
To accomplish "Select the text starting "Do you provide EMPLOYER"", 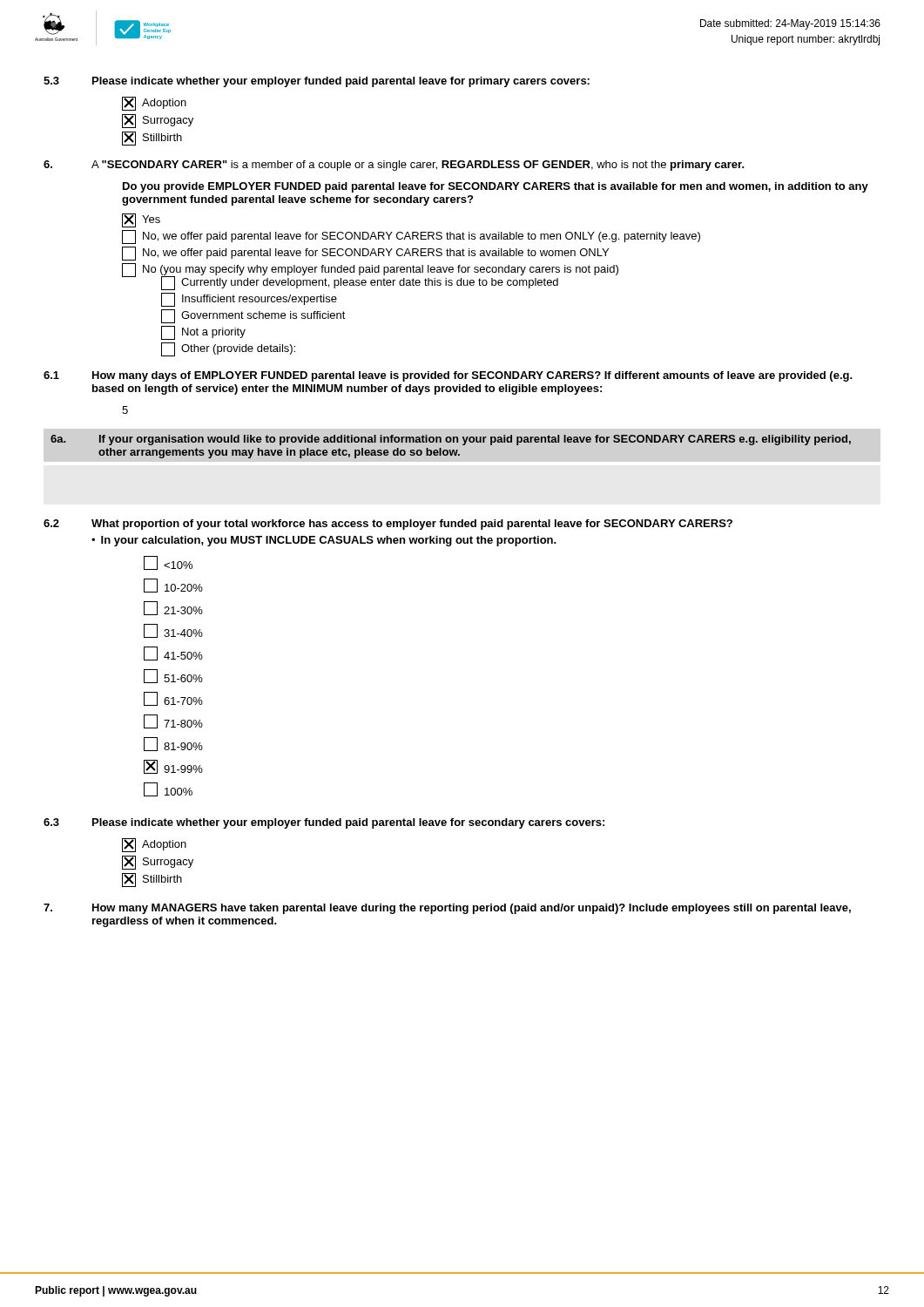I will coord(495,193).
